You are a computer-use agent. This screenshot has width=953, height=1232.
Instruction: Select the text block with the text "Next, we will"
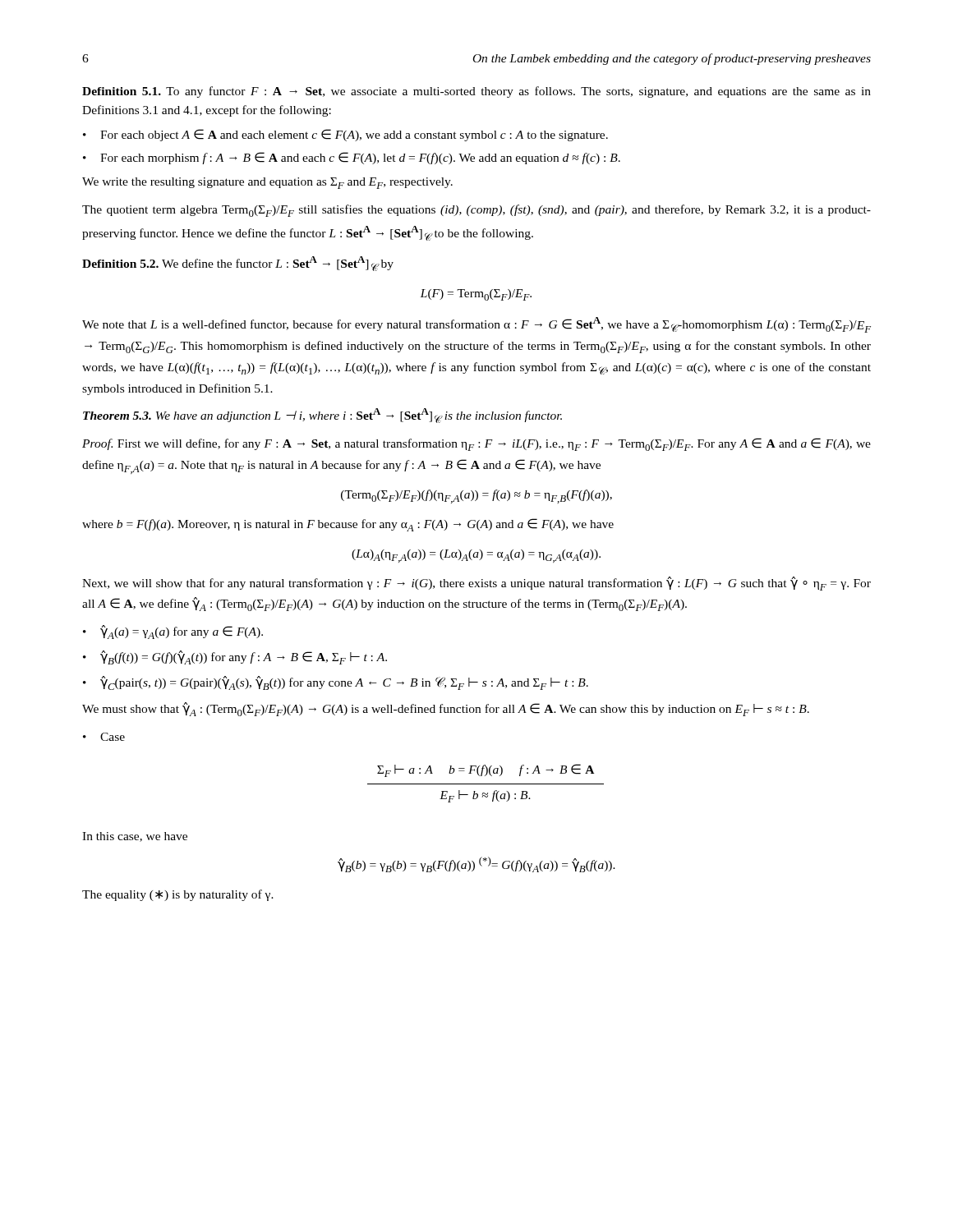click(x=476, y=595)
